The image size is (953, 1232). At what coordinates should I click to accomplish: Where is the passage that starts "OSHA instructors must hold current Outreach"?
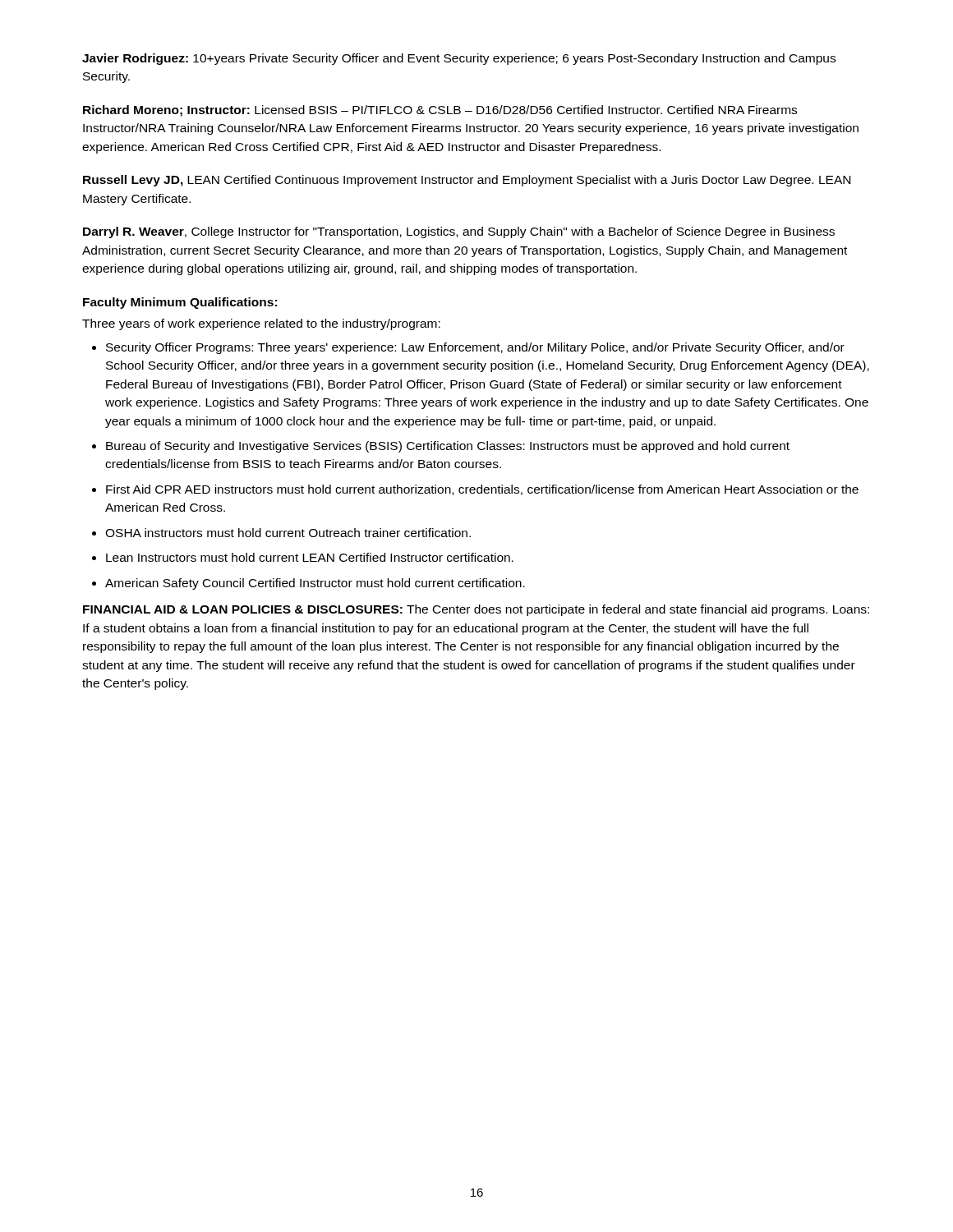(288, 533)
